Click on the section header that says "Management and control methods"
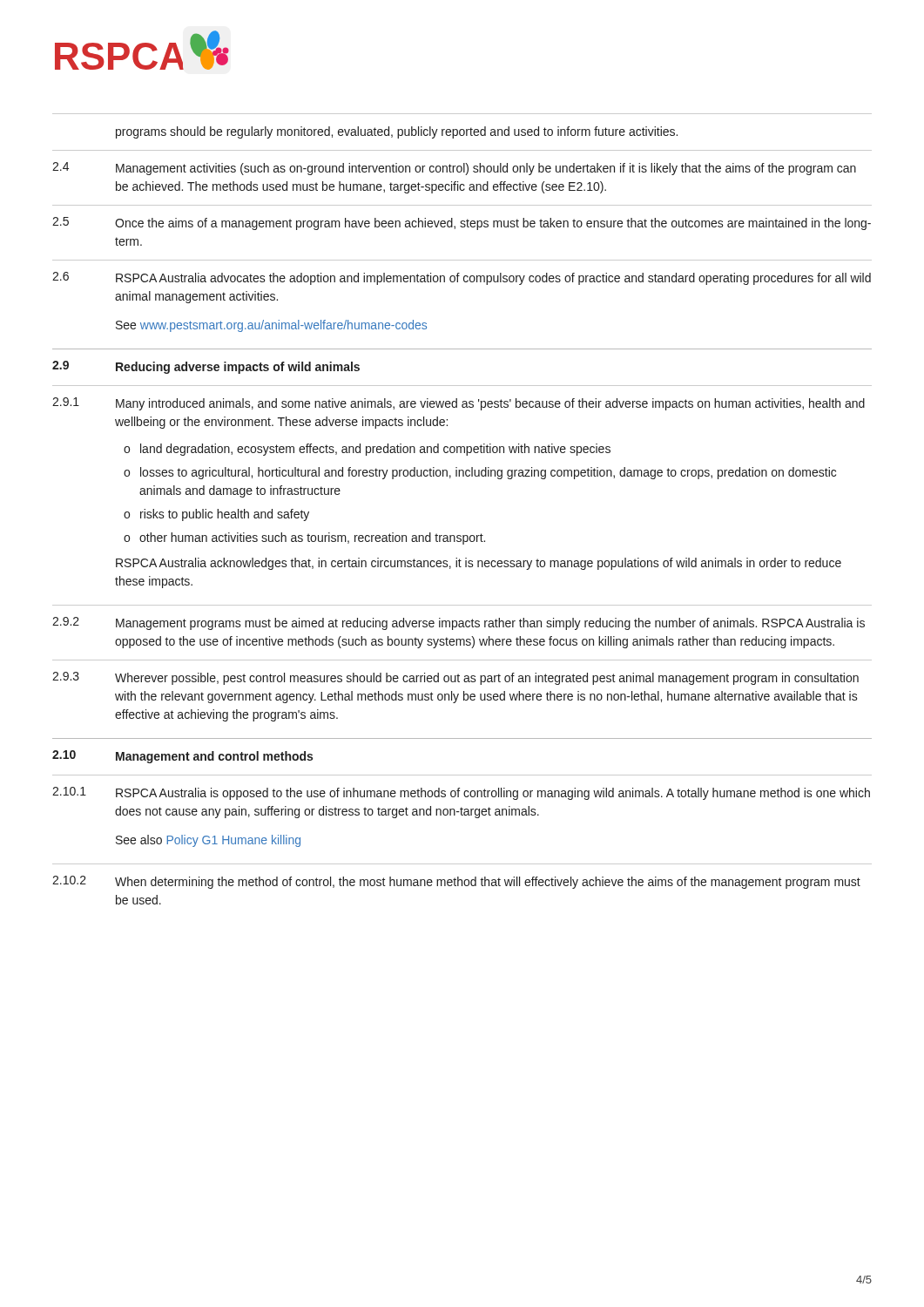This screenshot has height=1307, width=924. 214,756
